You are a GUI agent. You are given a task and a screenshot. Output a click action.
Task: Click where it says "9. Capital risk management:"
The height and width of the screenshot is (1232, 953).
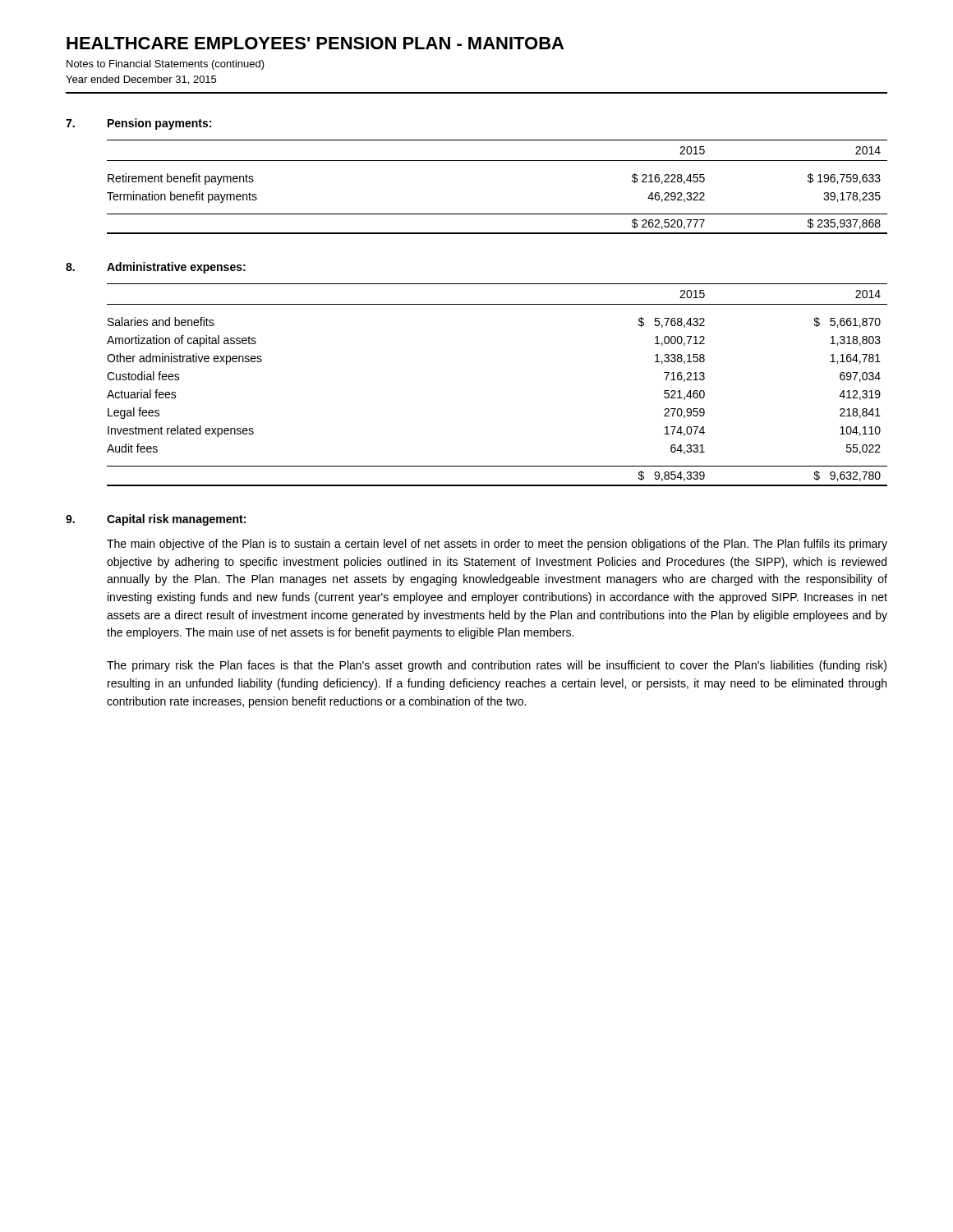click(x=156, y=520)
